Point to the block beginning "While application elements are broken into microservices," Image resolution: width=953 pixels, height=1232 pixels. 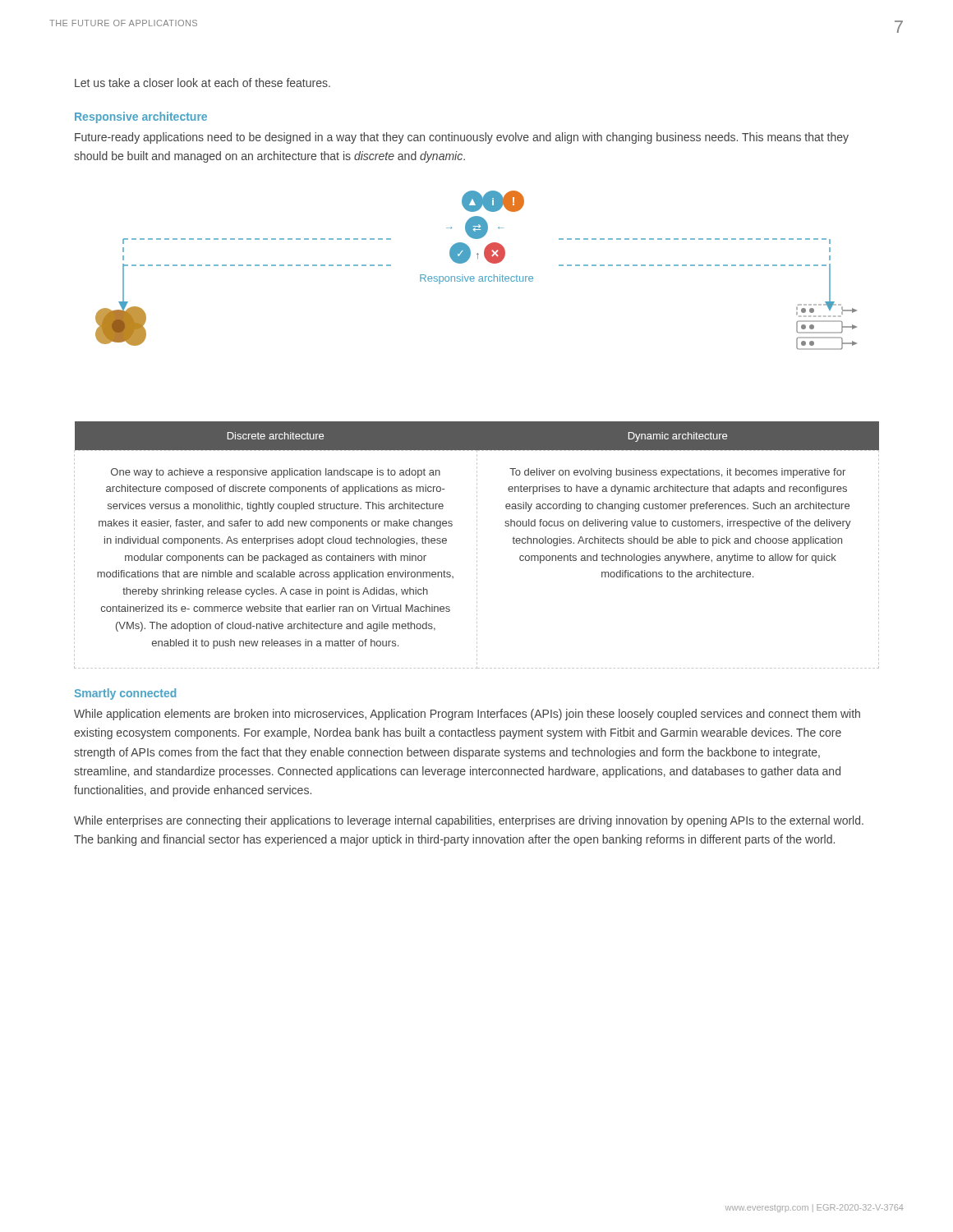(x=467, y=752)
